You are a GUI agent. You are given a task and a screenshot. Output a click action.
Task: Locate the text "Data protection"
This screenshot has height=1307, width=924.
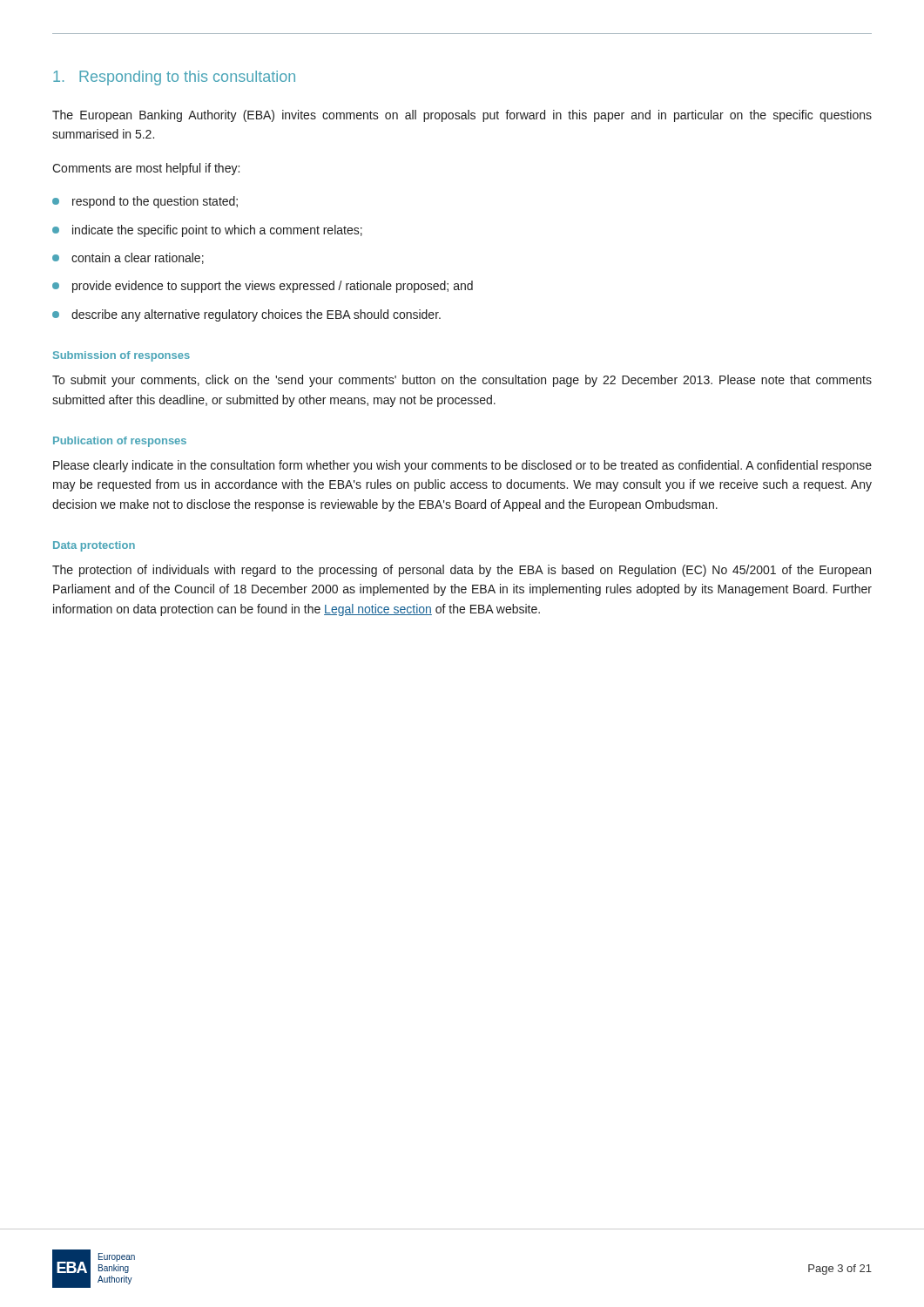tap(94, 546)
